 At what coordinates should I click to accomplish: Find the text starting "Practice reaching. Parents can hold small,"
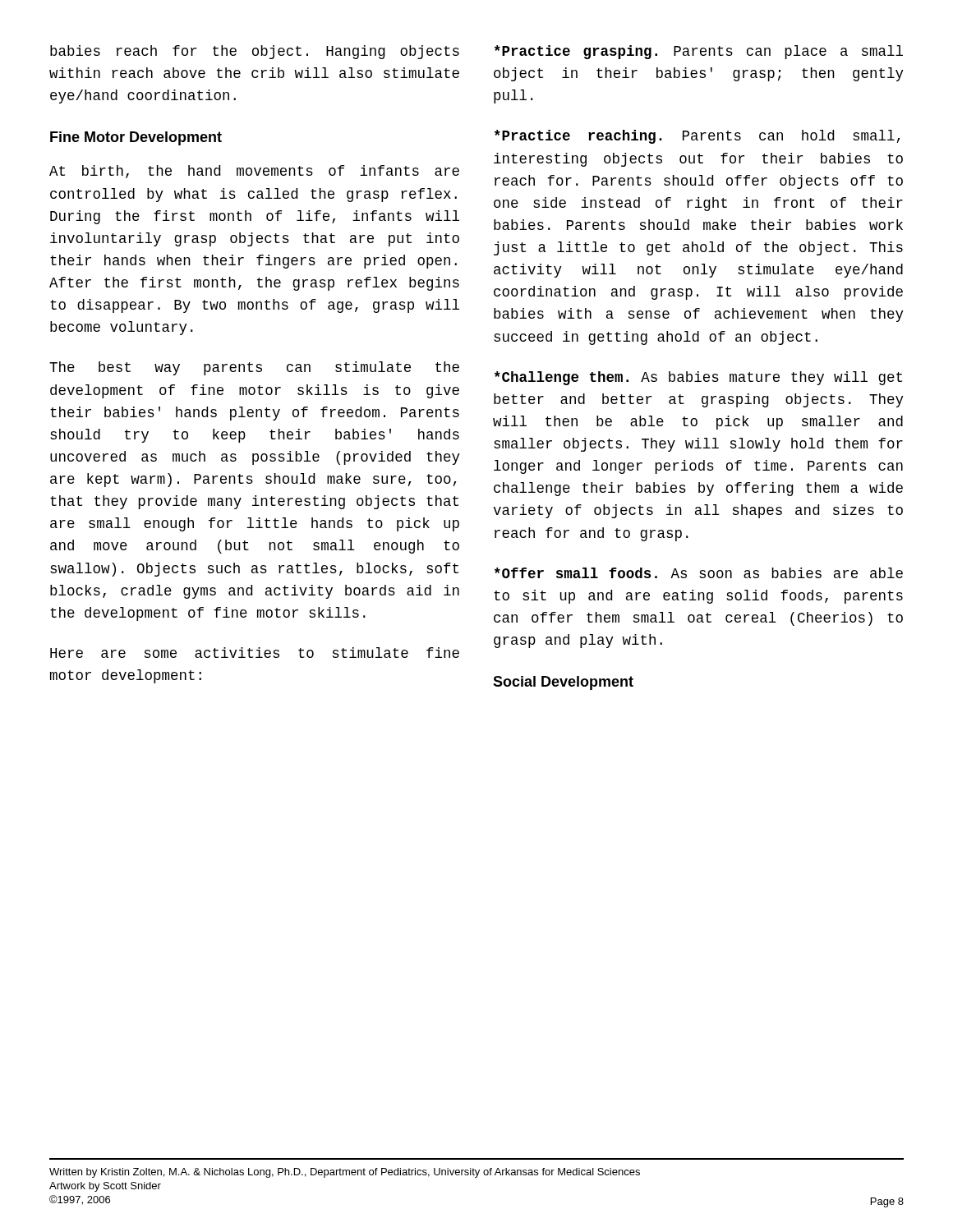[x=698, y=237]
